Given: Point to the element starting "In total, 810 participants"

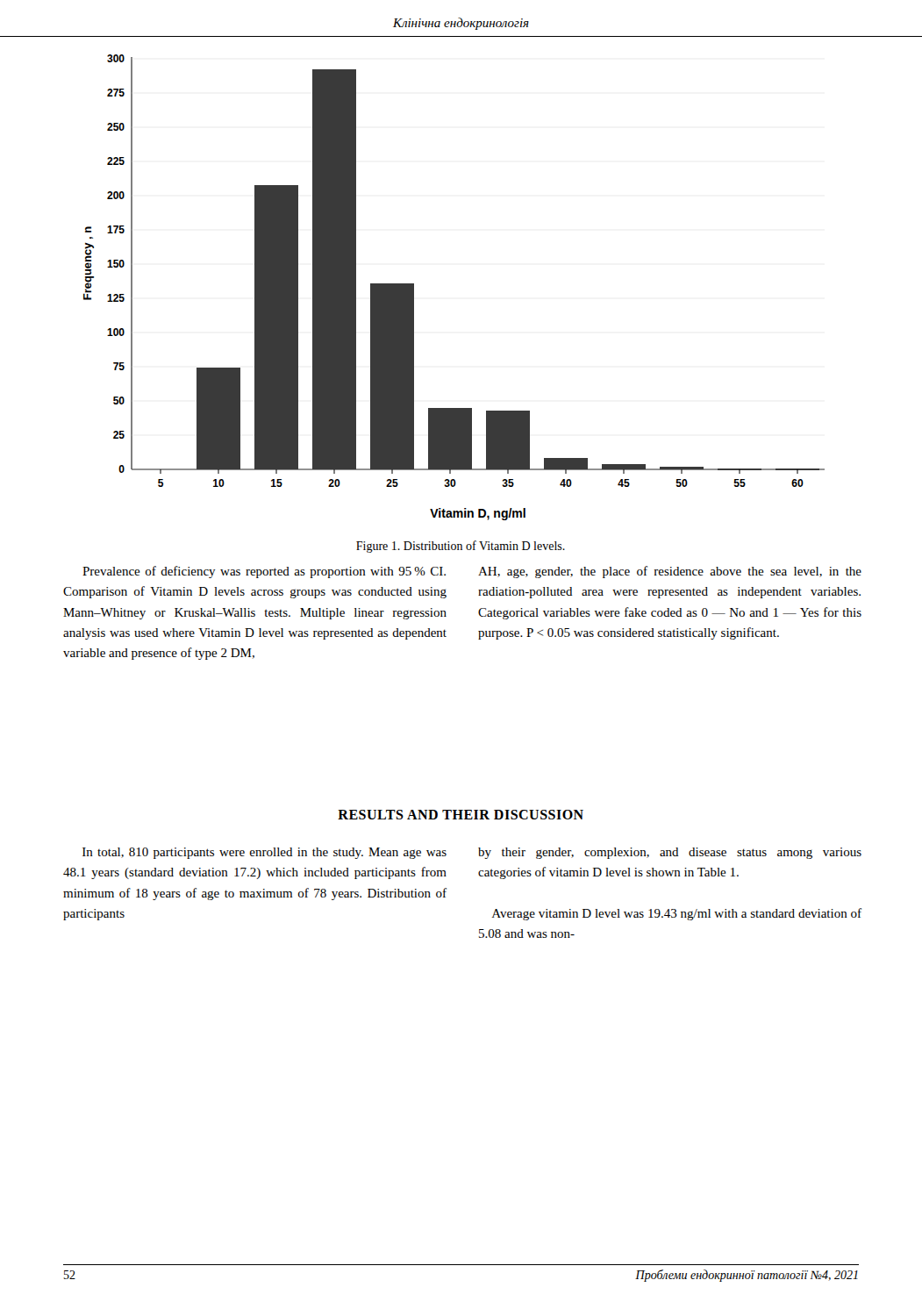Looking at the screenshot, I should 255,883.
